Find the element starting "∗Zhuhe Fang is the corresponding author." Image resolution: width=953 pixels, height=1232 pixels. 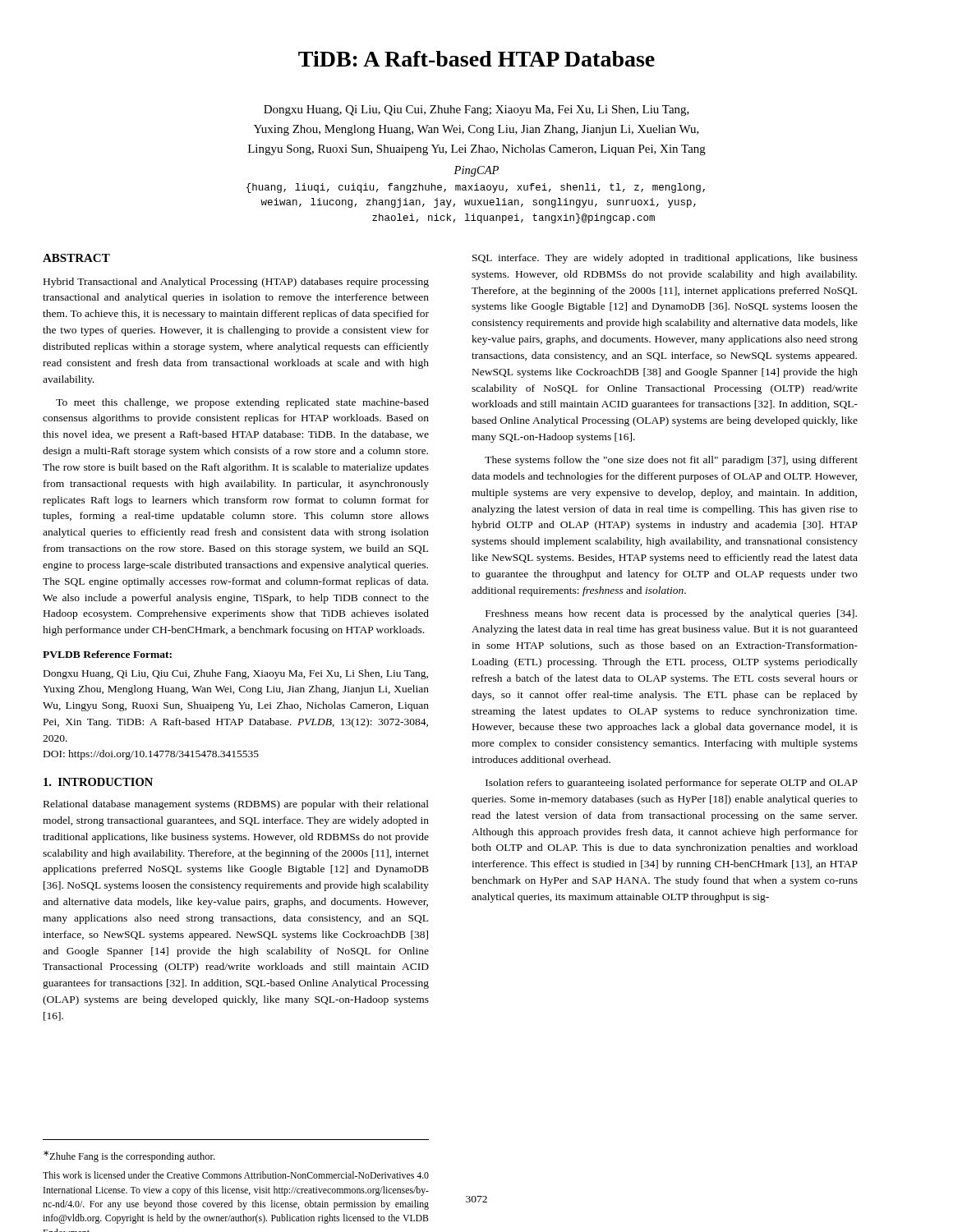tap(129, 1156)
